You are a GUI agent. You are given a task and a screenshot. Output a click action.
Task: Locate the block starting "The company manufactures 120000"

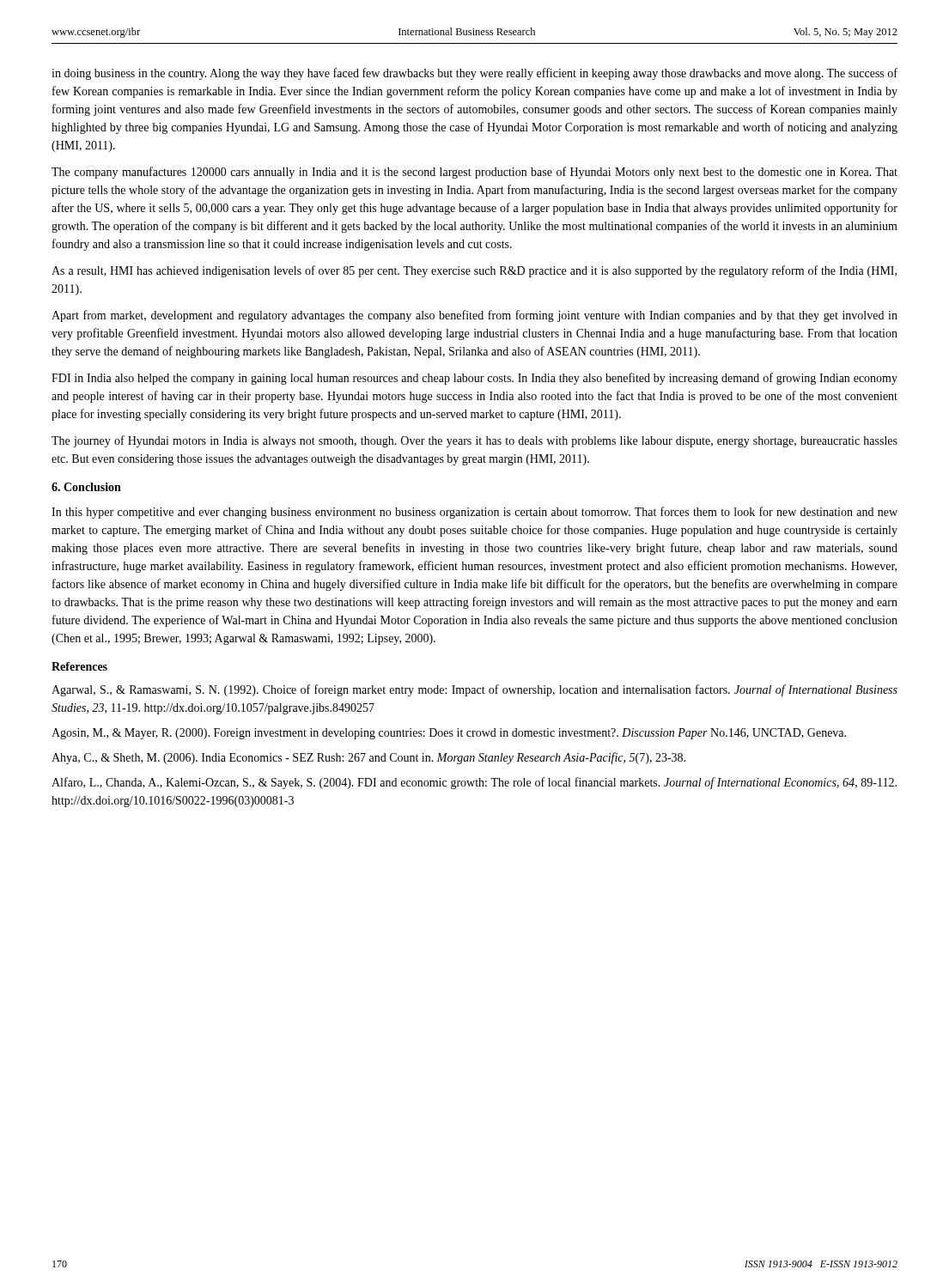(474, 208)
